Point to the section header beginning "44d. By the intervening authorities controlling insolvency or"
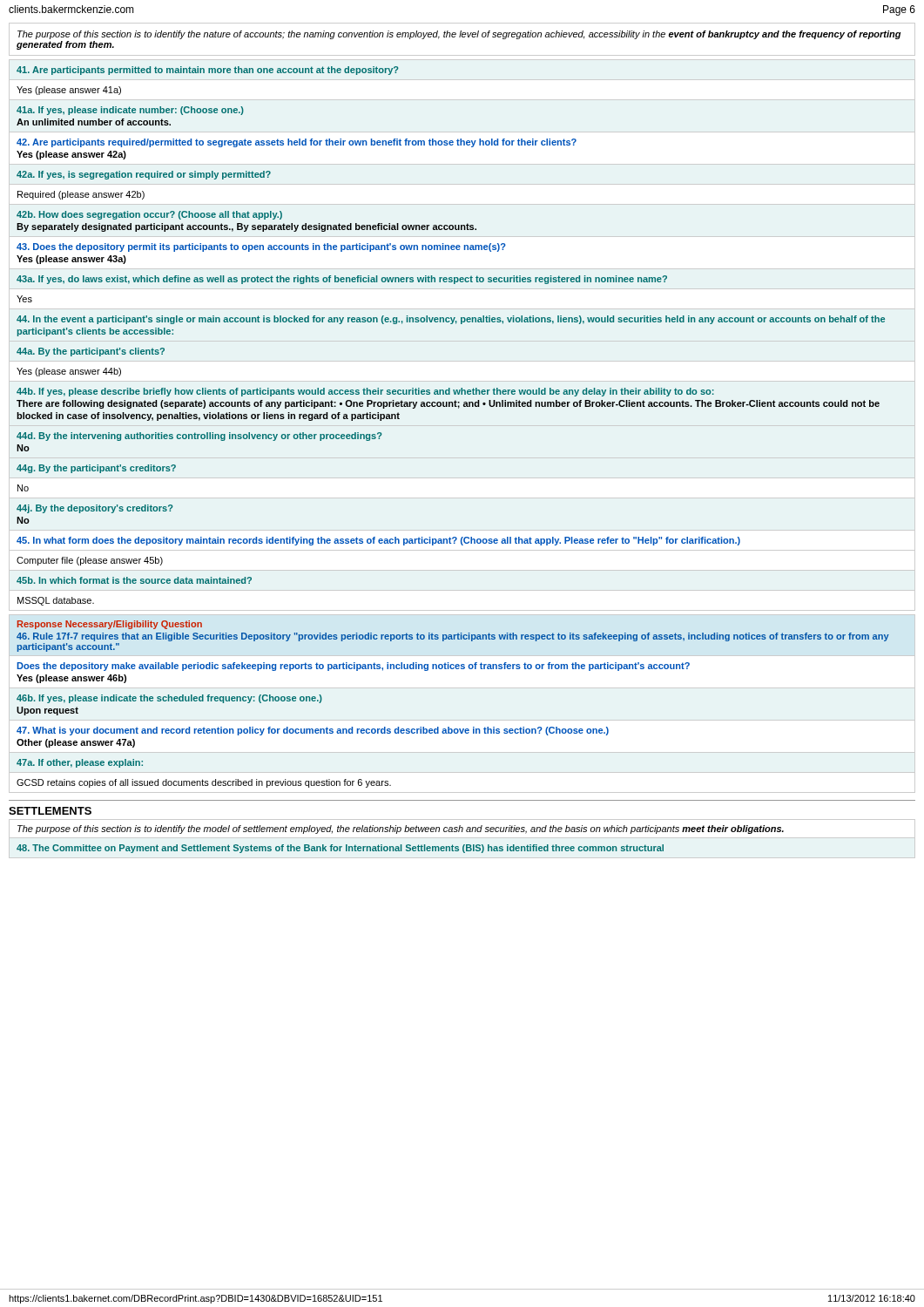The width and height of the screenshot is (924, 1307). click(199, 442)
